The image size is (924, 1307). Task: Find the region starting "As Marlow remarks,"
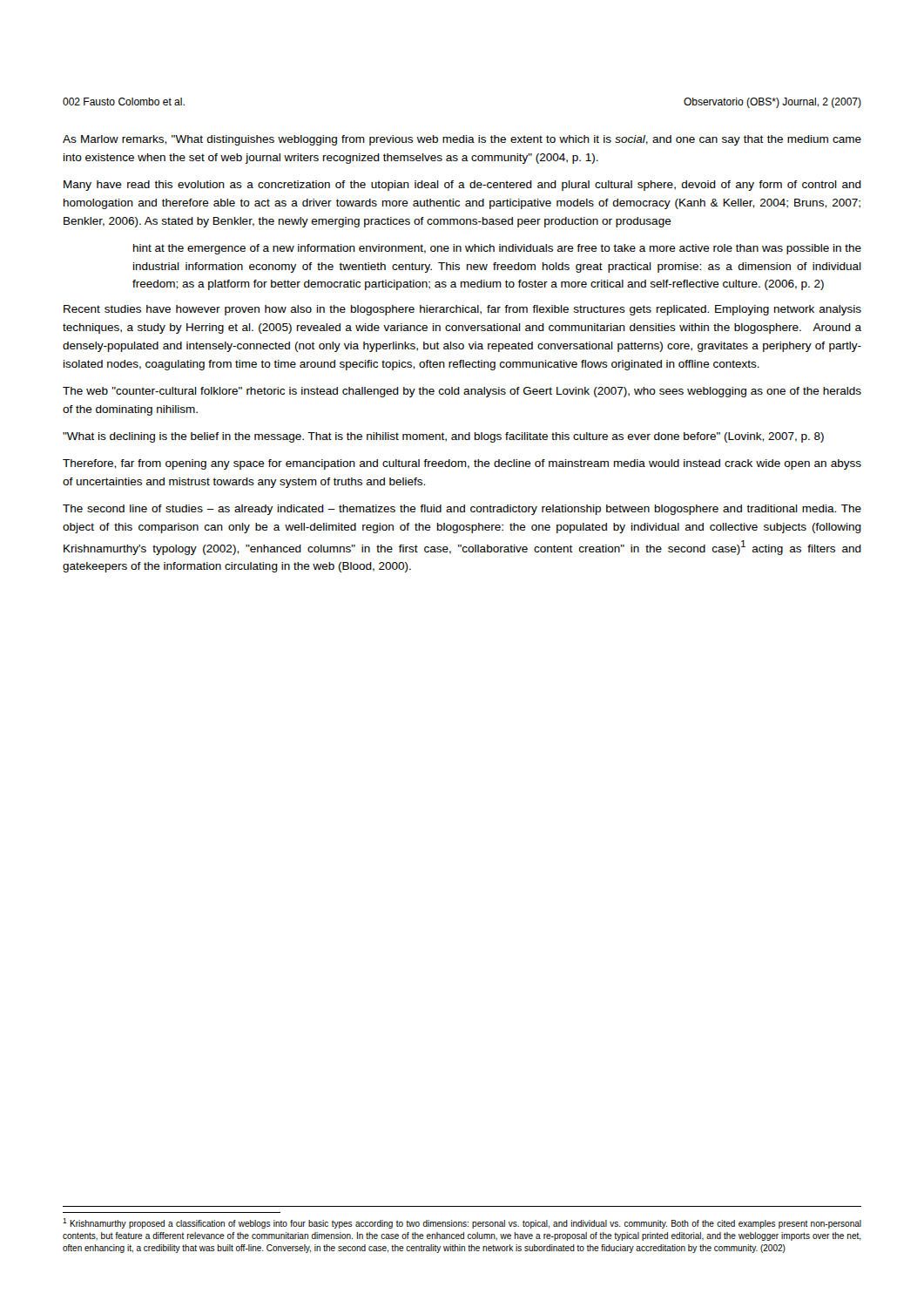[x=462, y=148]
